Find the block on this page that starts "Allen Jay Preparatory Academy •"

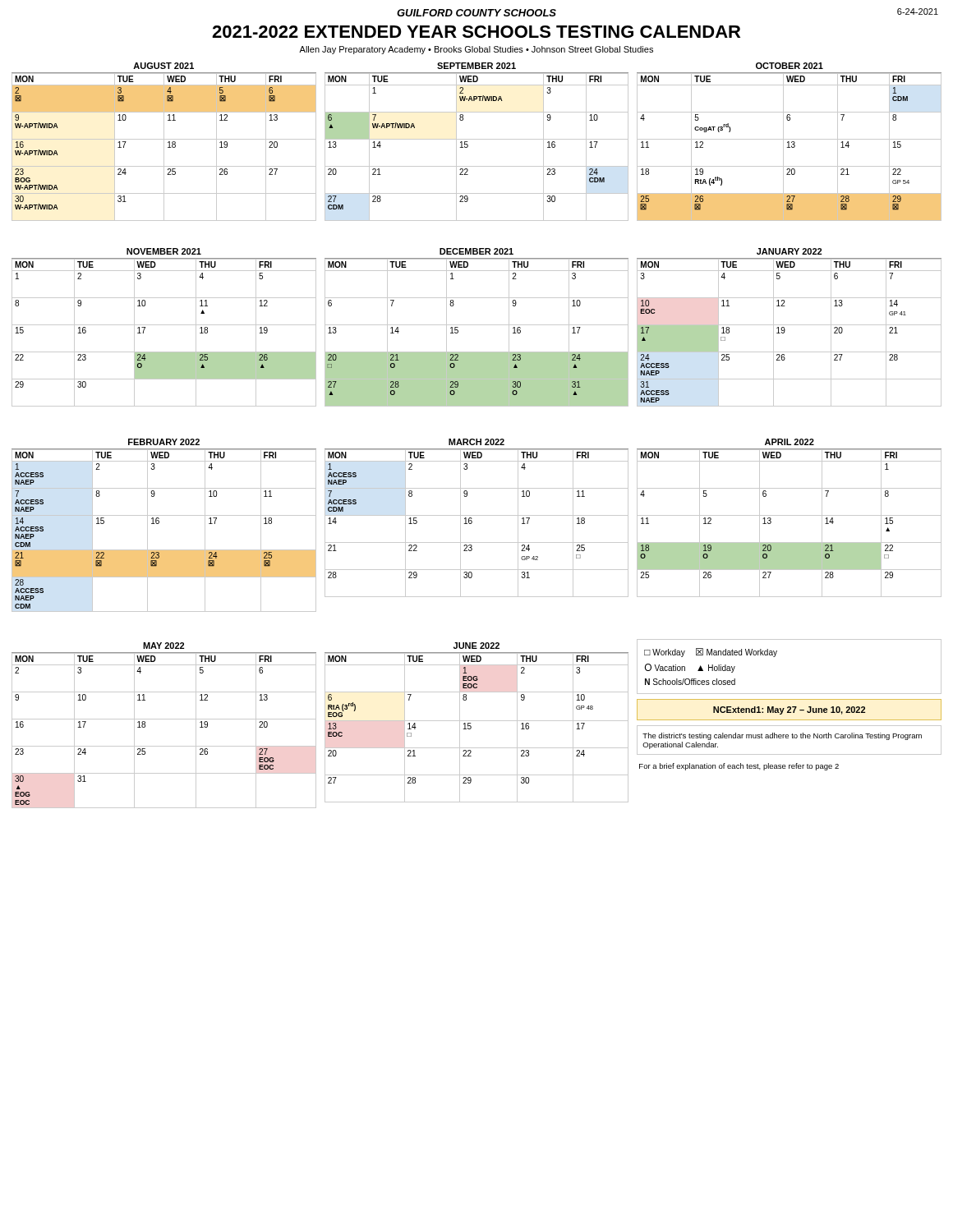(476, 49)
